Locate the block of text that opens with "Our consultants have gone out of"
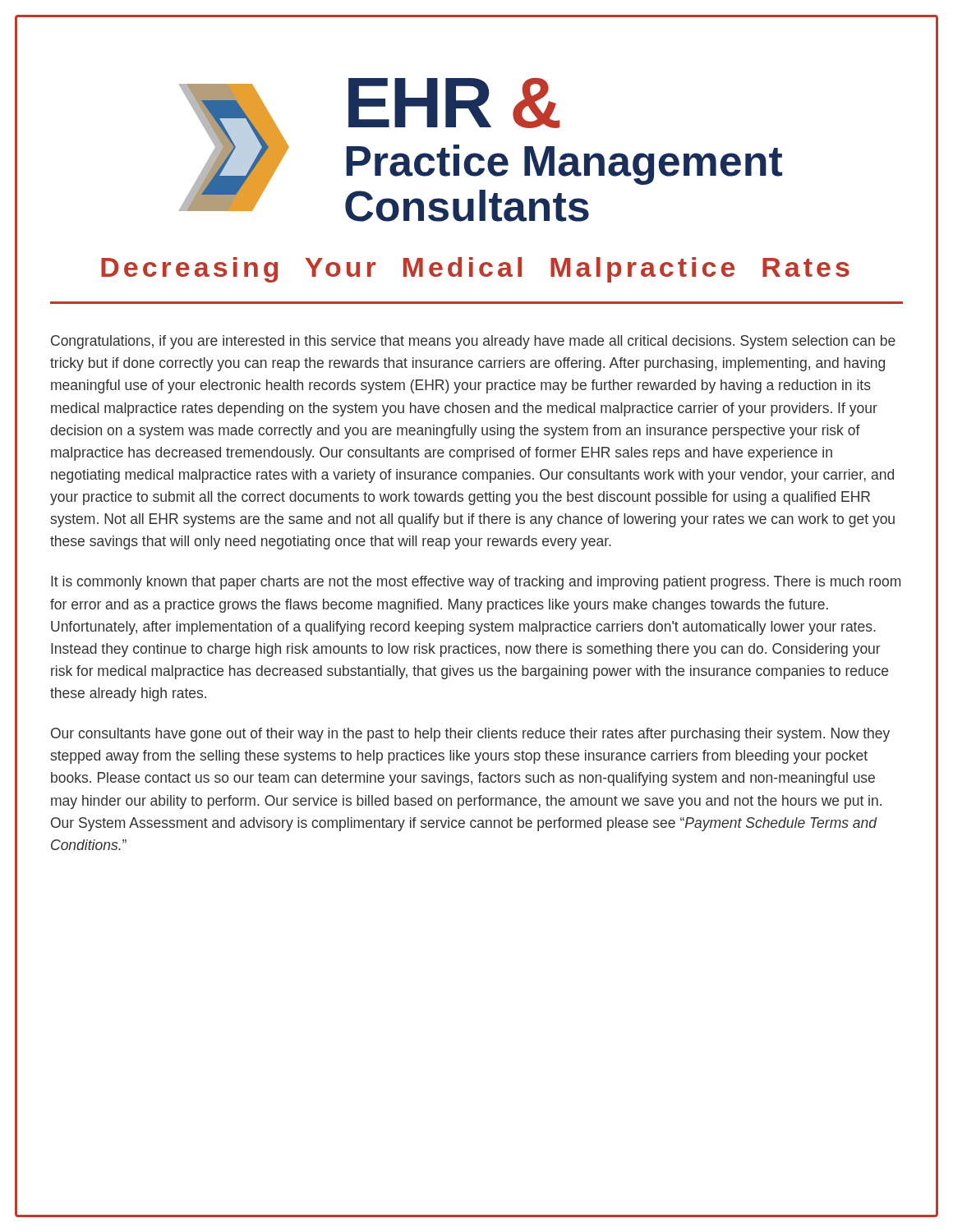Screen dimensions: 1232x953 [x=470, y=789]
